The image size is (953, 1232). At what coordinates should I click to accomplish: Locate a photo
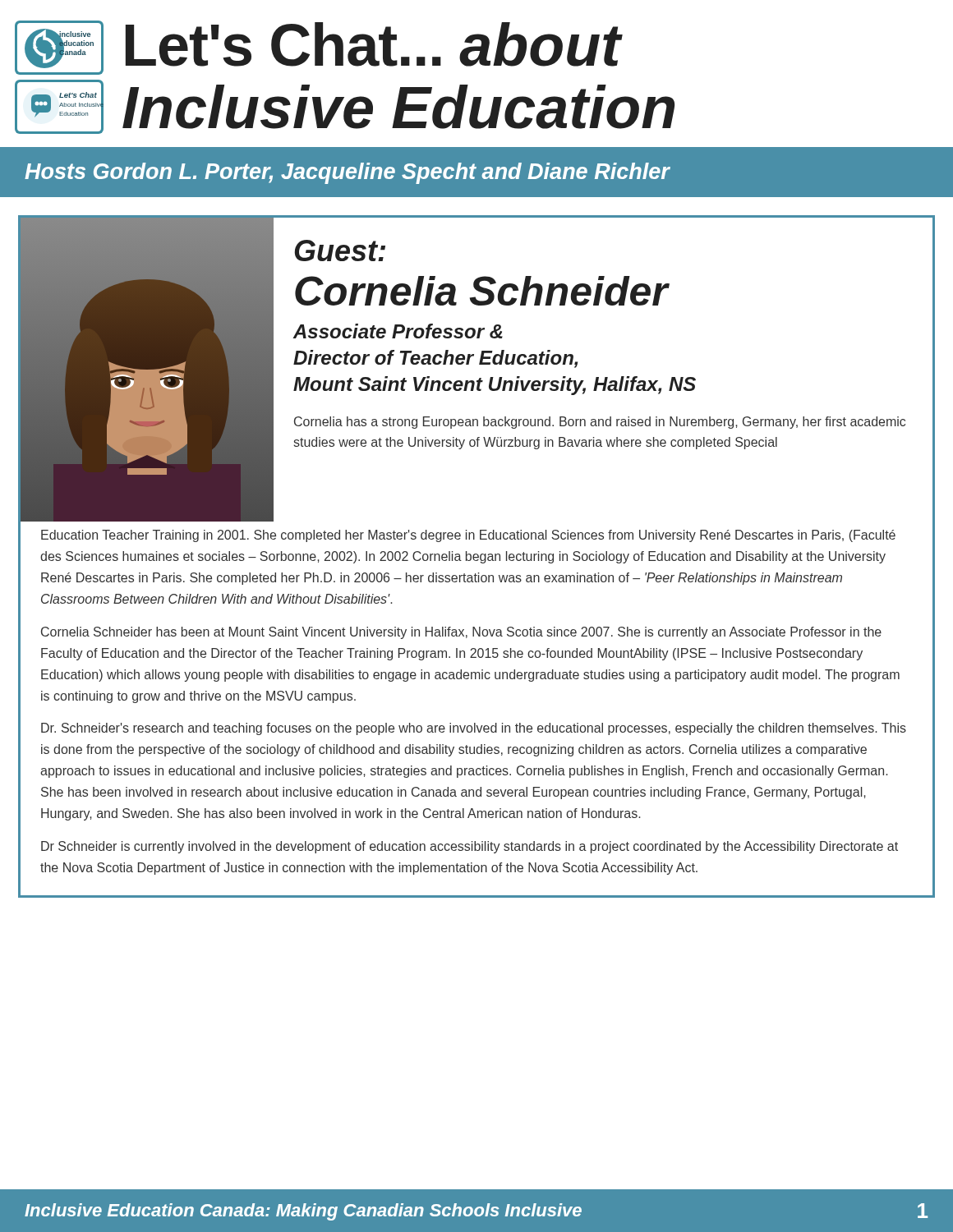[147, 371]
